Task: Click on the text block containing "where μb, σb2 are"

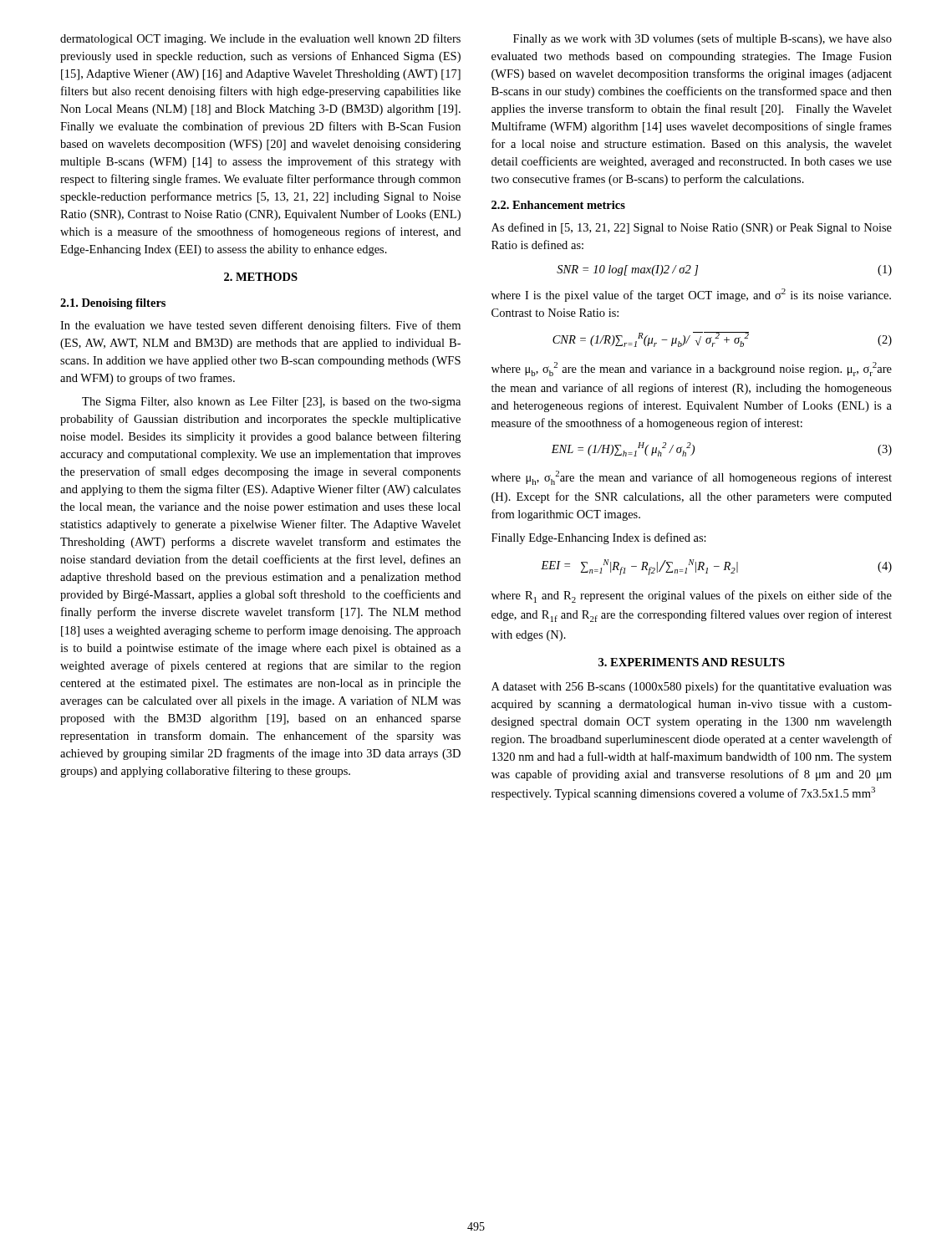Action: tap(691, 395)
